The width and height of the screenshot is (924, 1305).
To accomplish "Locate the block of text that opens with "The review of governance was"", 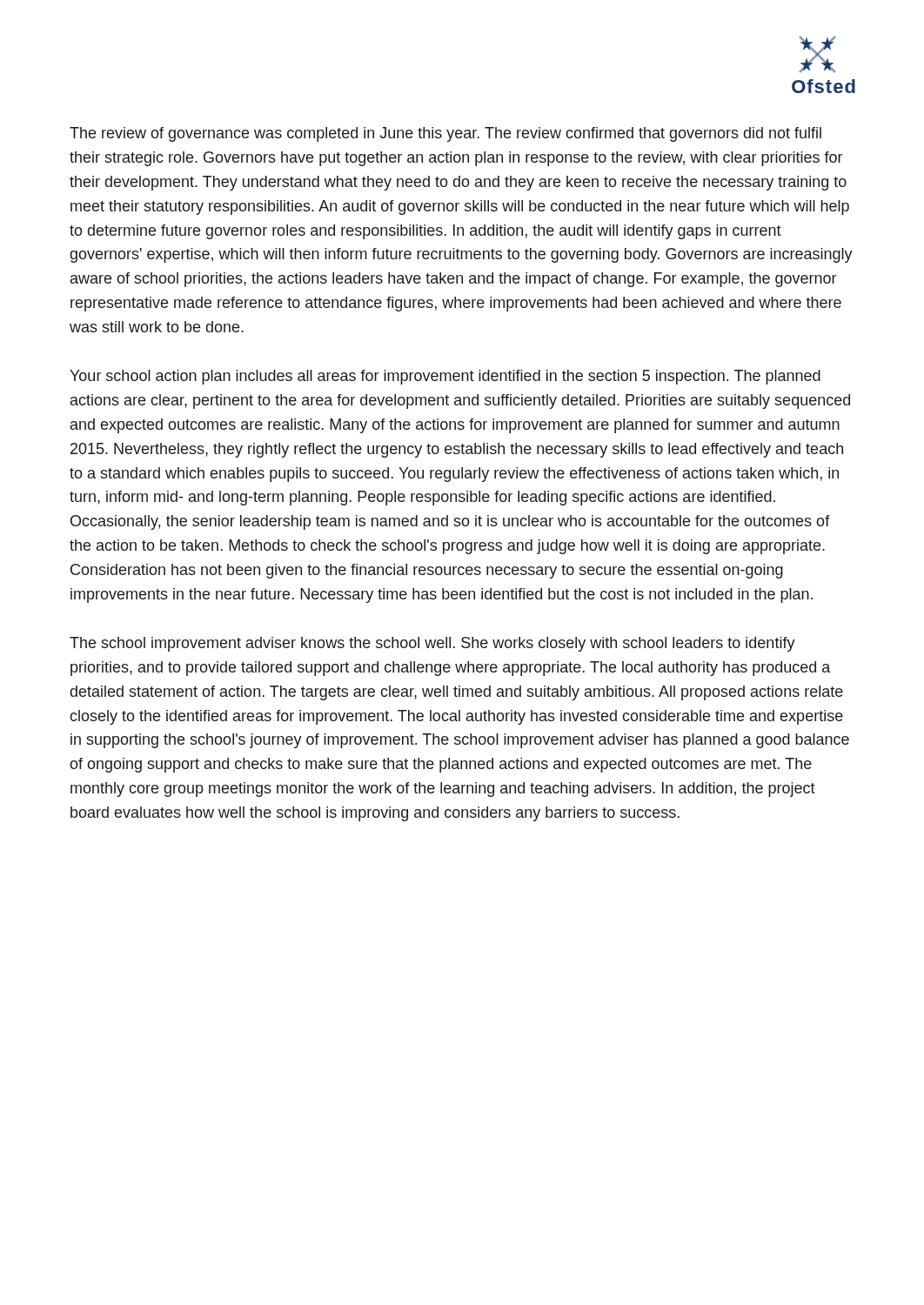I will click(x=461, y=230).
